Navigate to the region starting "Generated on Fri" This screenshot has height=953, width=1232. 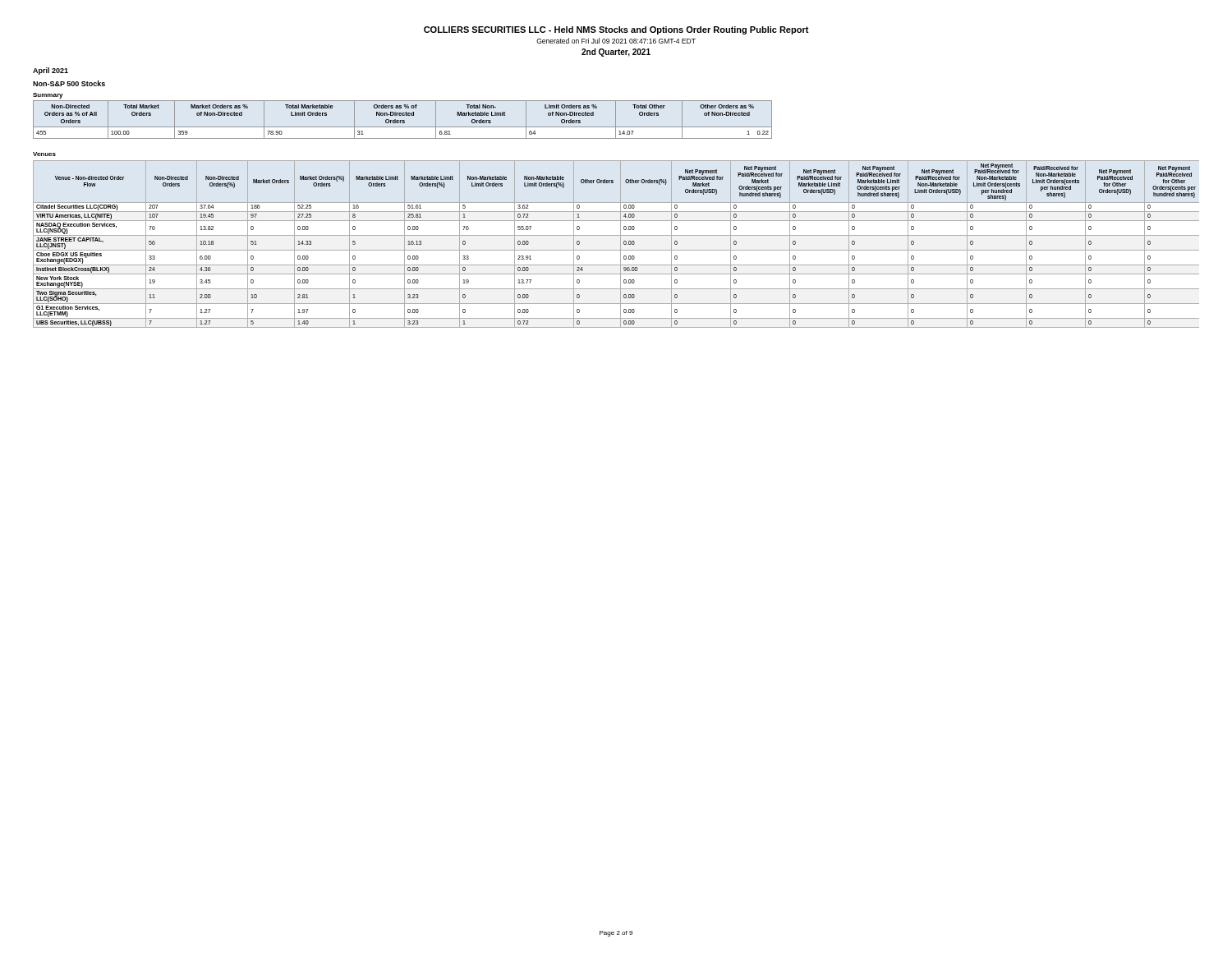click(x=616, y=41)
